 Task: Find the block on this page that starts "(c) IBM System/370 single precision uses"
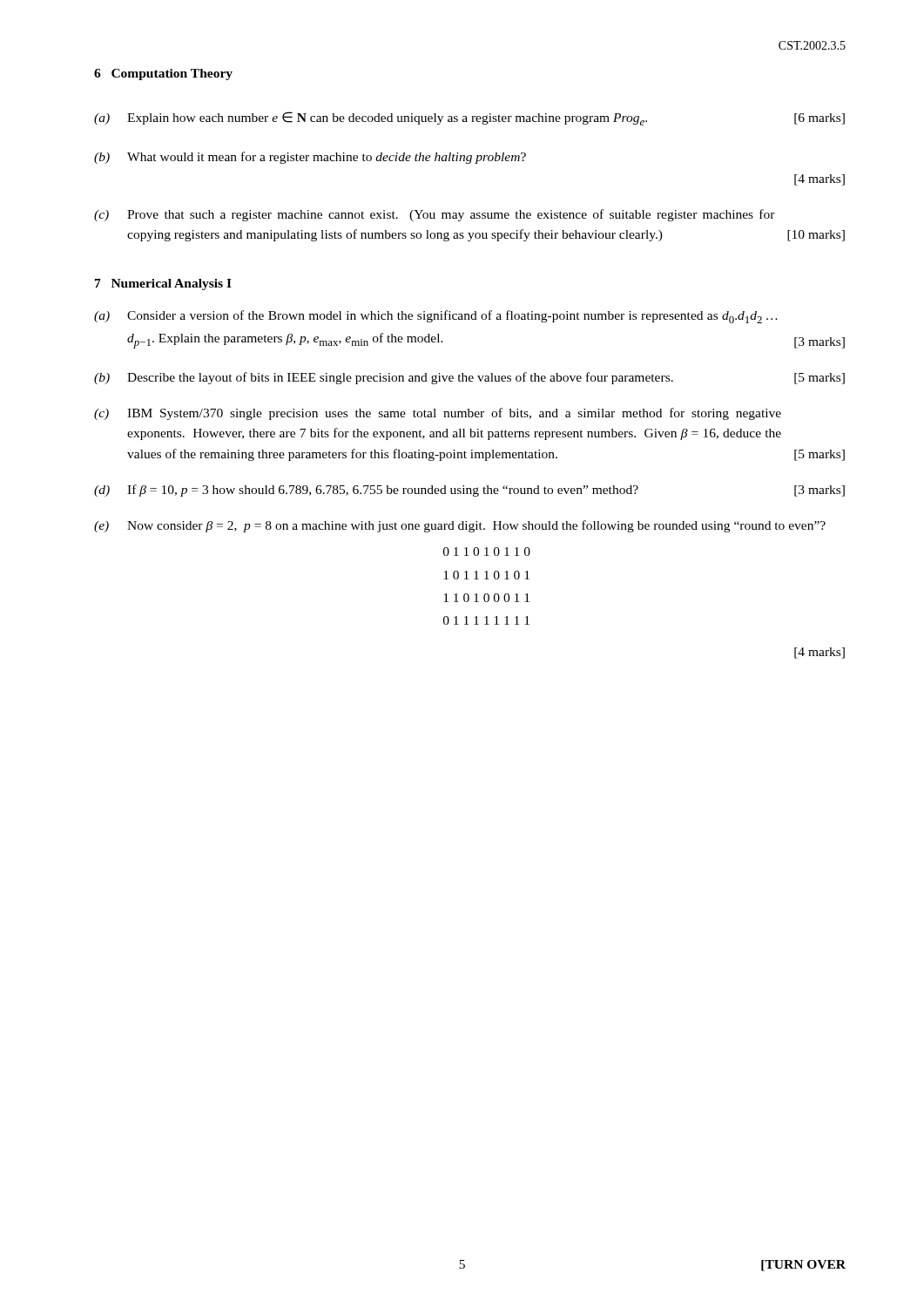470,433
